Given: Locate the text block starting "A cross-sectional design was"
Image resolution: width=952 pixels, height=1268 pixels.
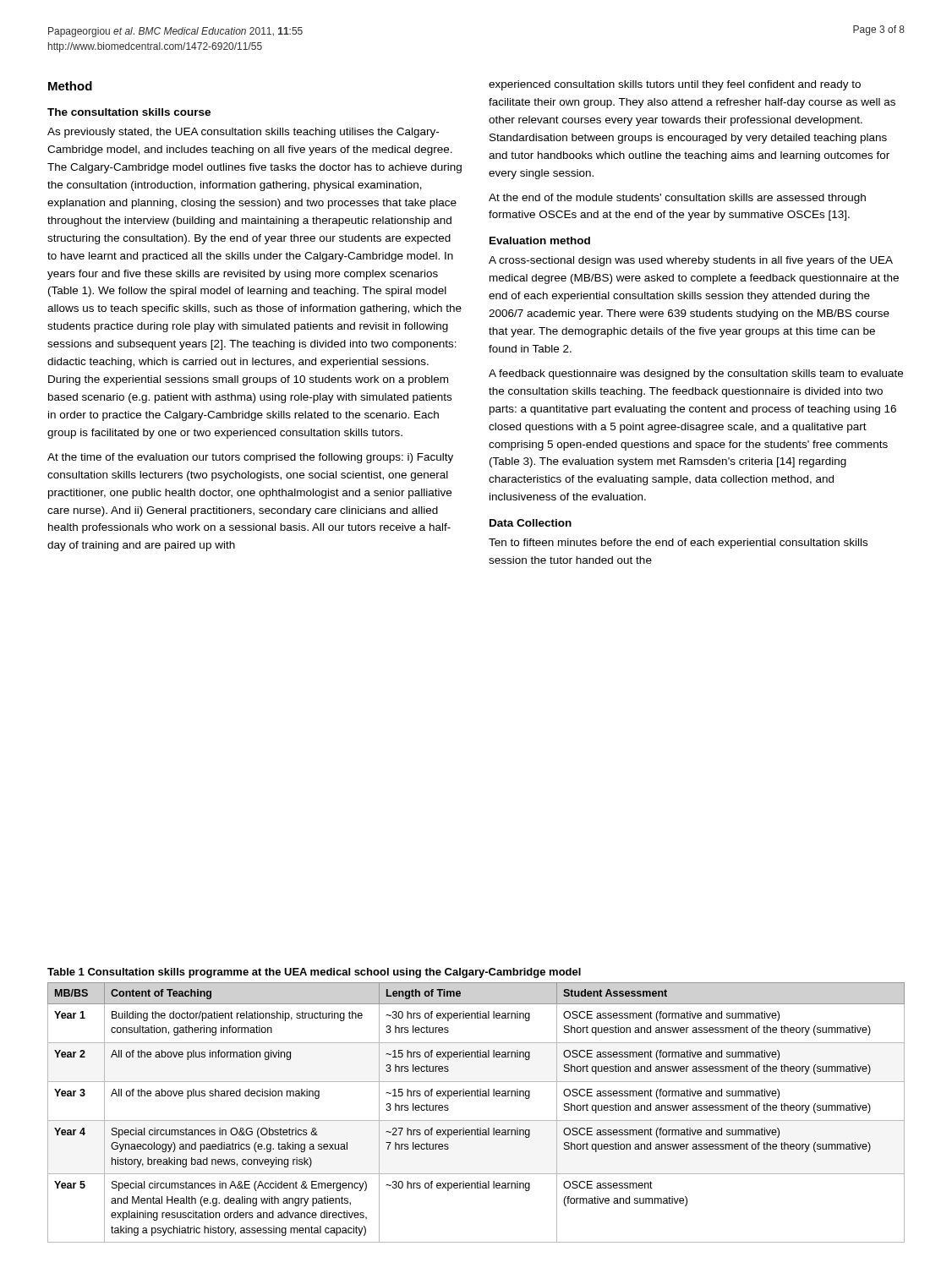Looking at the screenshot, I should [697, 379].
